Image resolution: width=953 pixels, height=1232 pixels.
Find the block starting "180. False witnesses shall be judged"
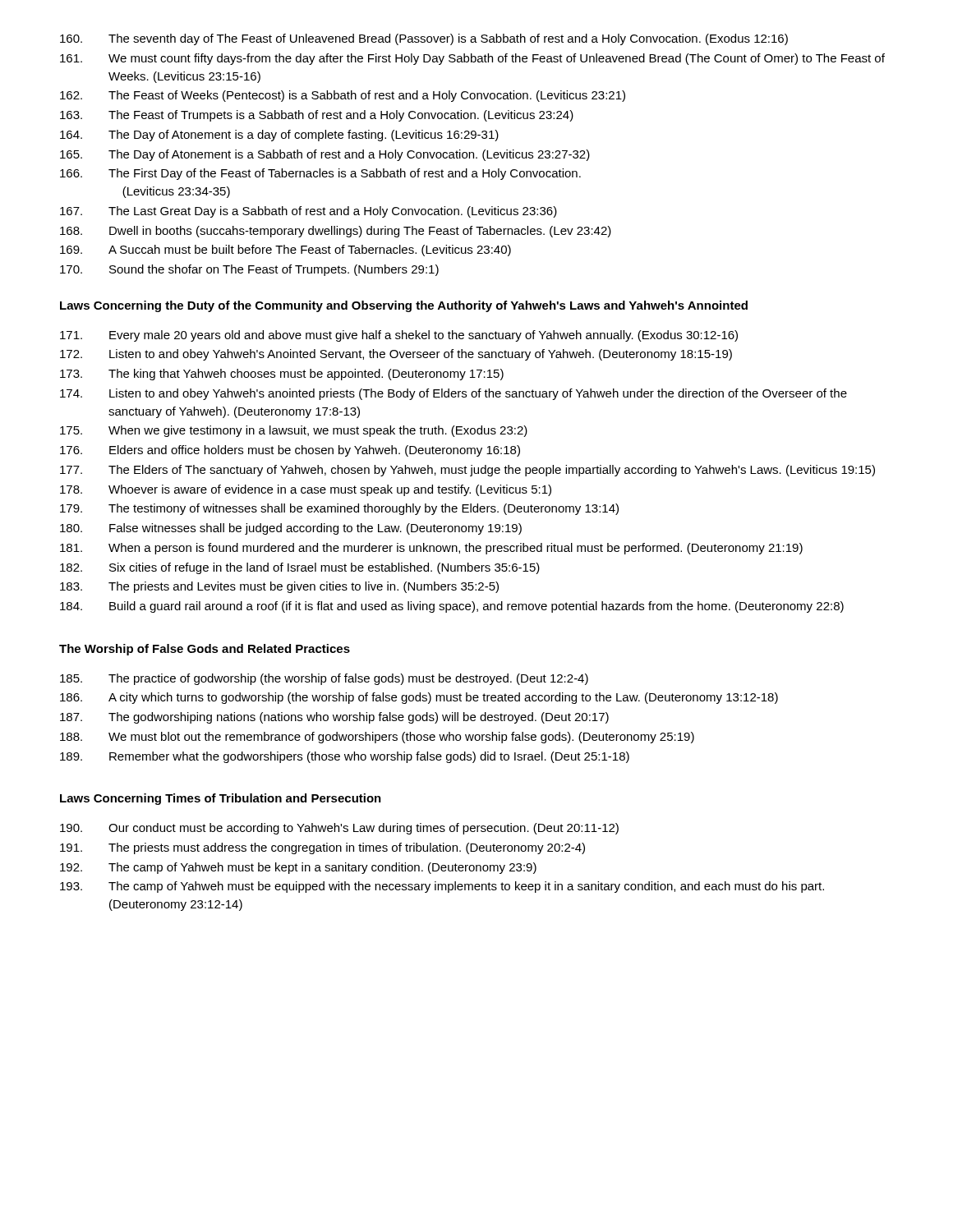click(x=476, y=528)
